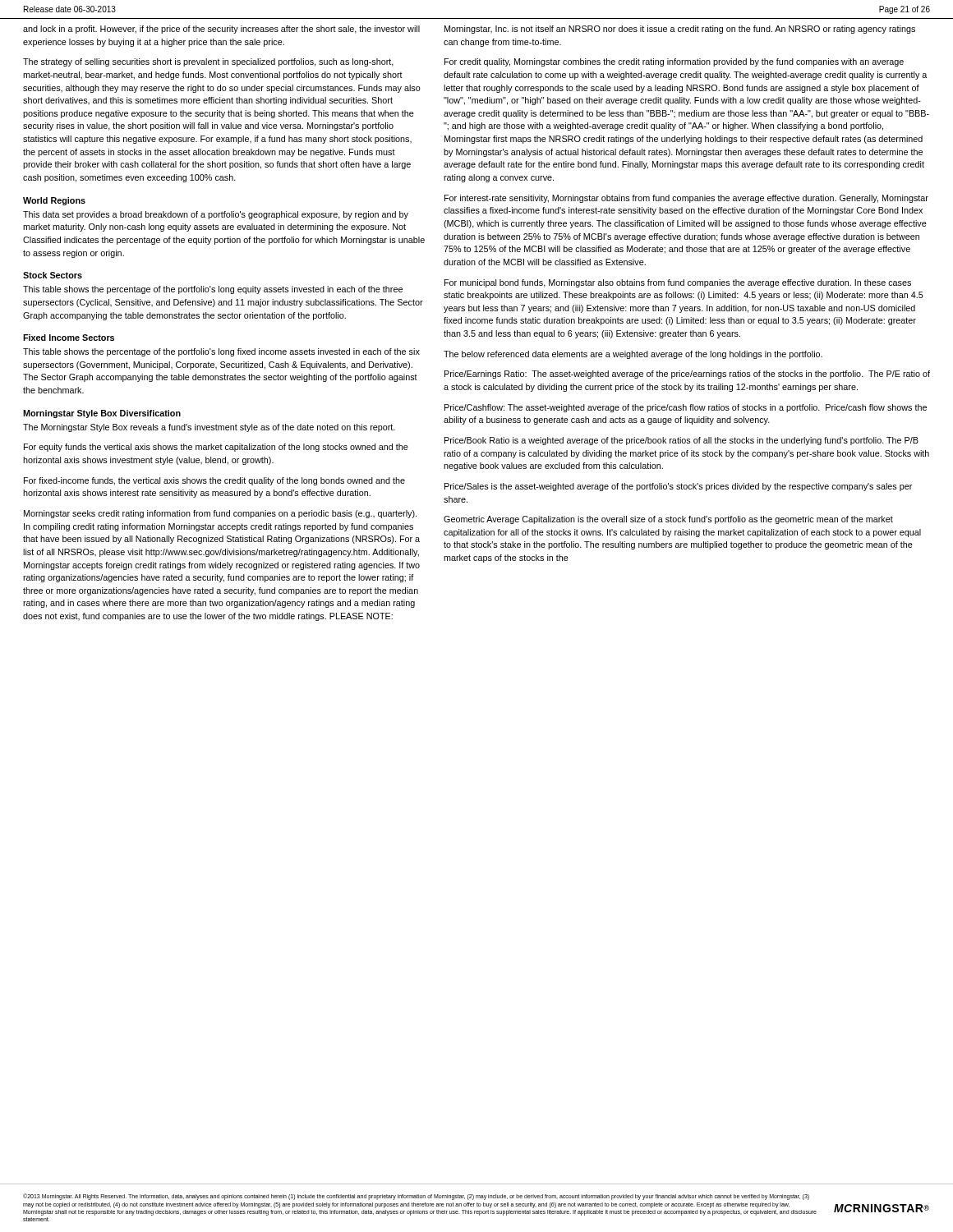Click the passage that begins "Price/Cashflow: The asset-weighted average"

[x=685, y=414]
